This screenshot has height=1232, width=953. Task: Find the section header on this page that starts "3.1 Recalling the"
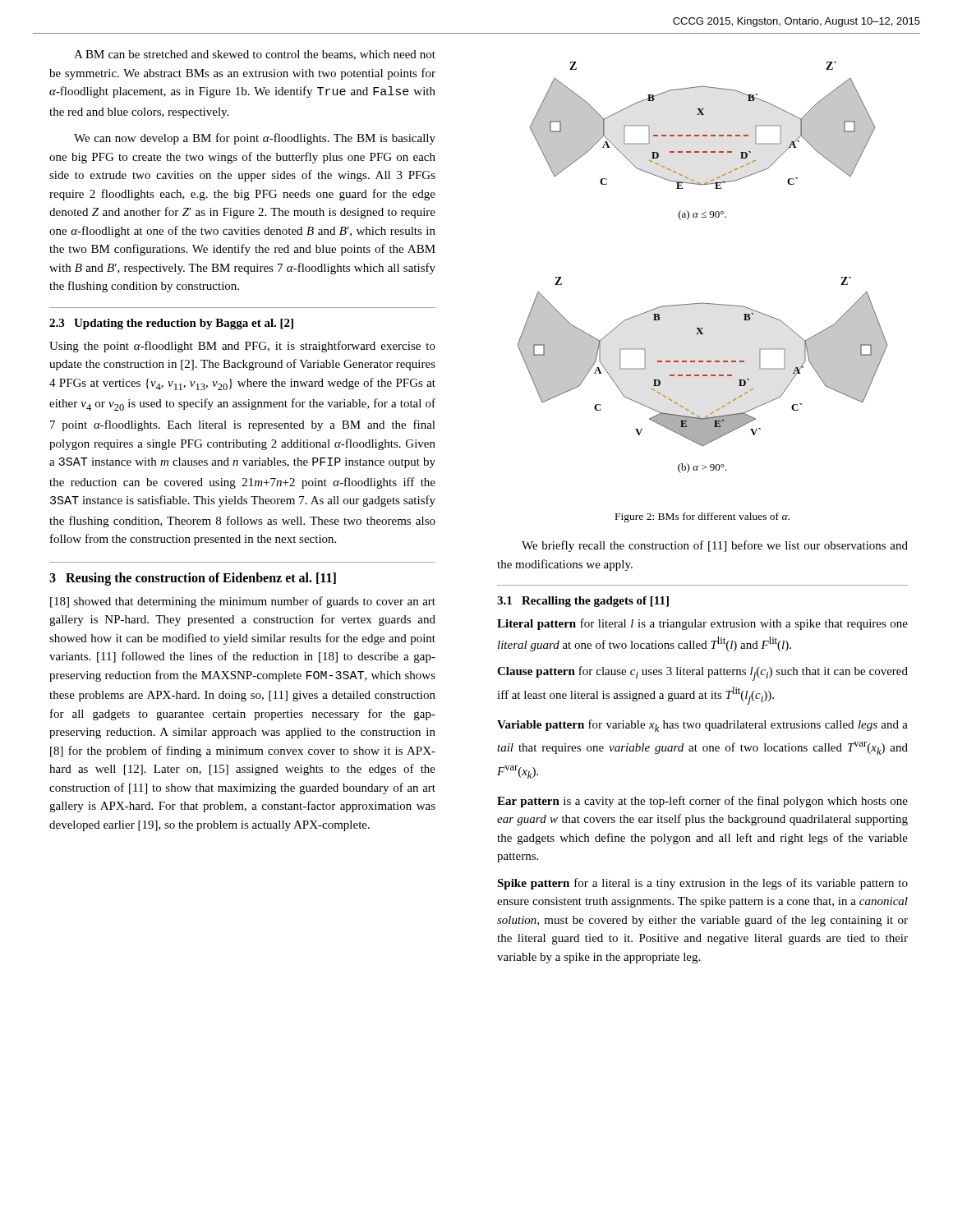point(583,600)
